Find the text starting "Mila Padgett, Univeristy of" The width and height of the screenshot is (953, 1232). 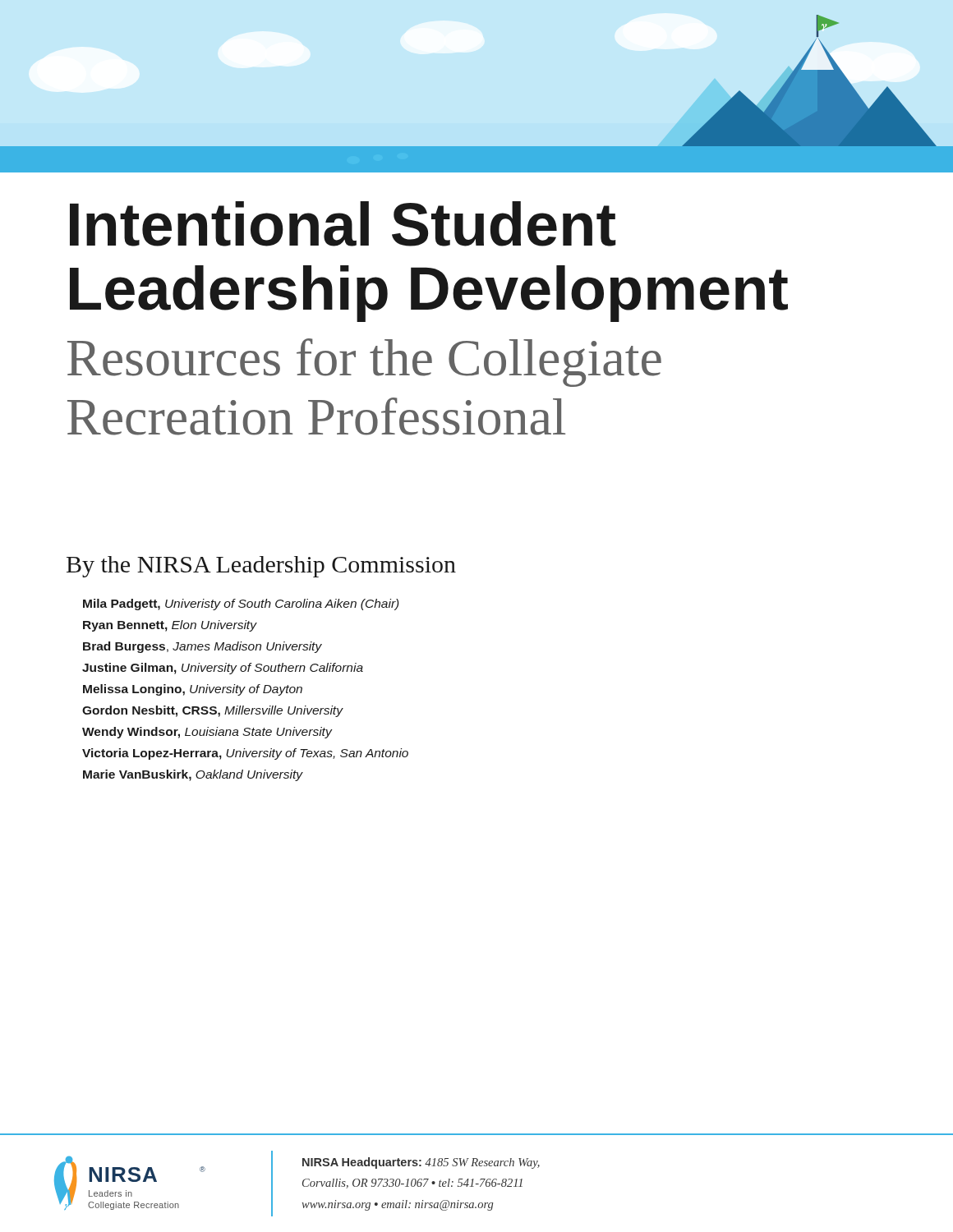click(x=241, y=603)
